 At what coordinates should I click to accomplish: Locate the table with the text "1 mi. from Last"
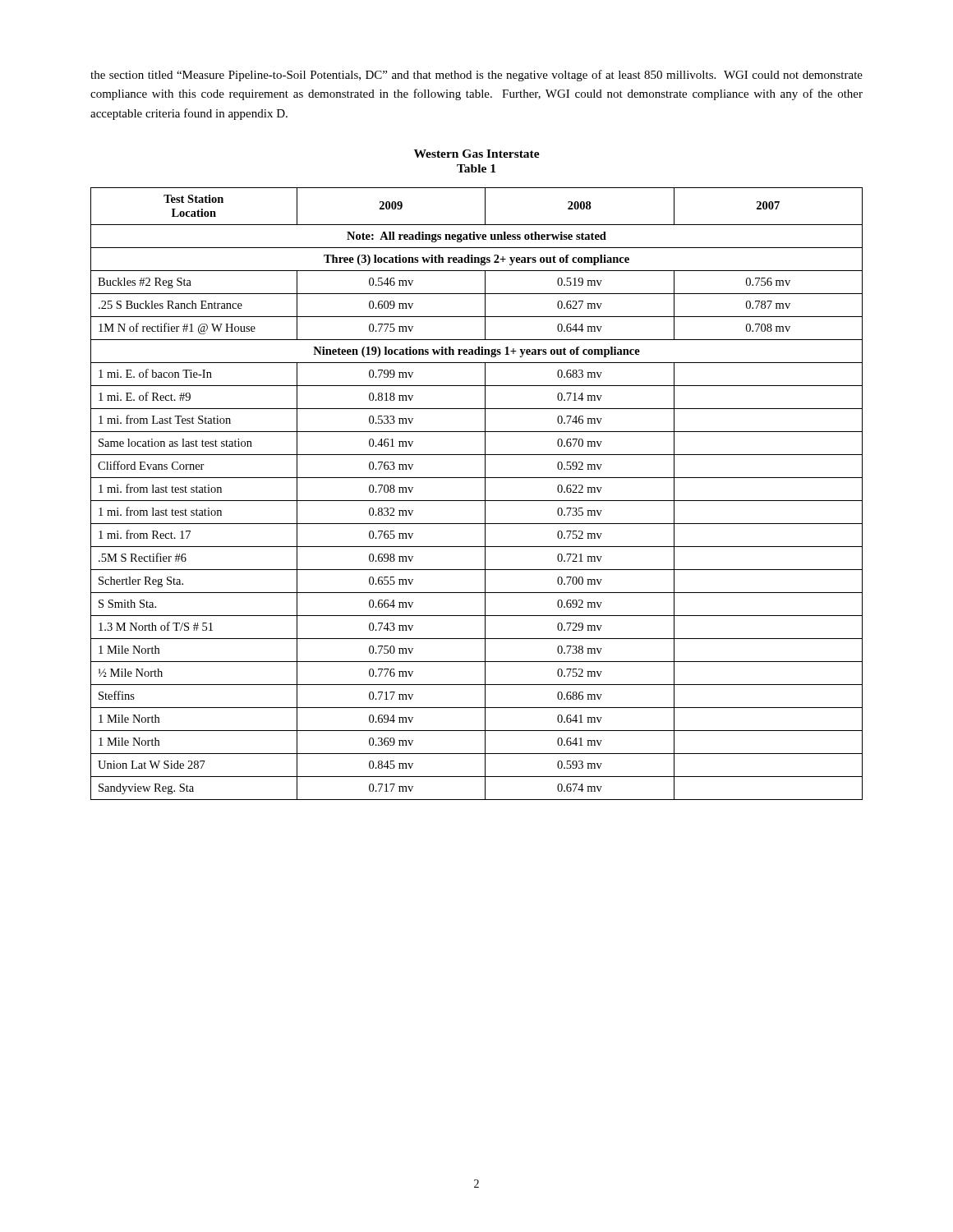point(476,493)
